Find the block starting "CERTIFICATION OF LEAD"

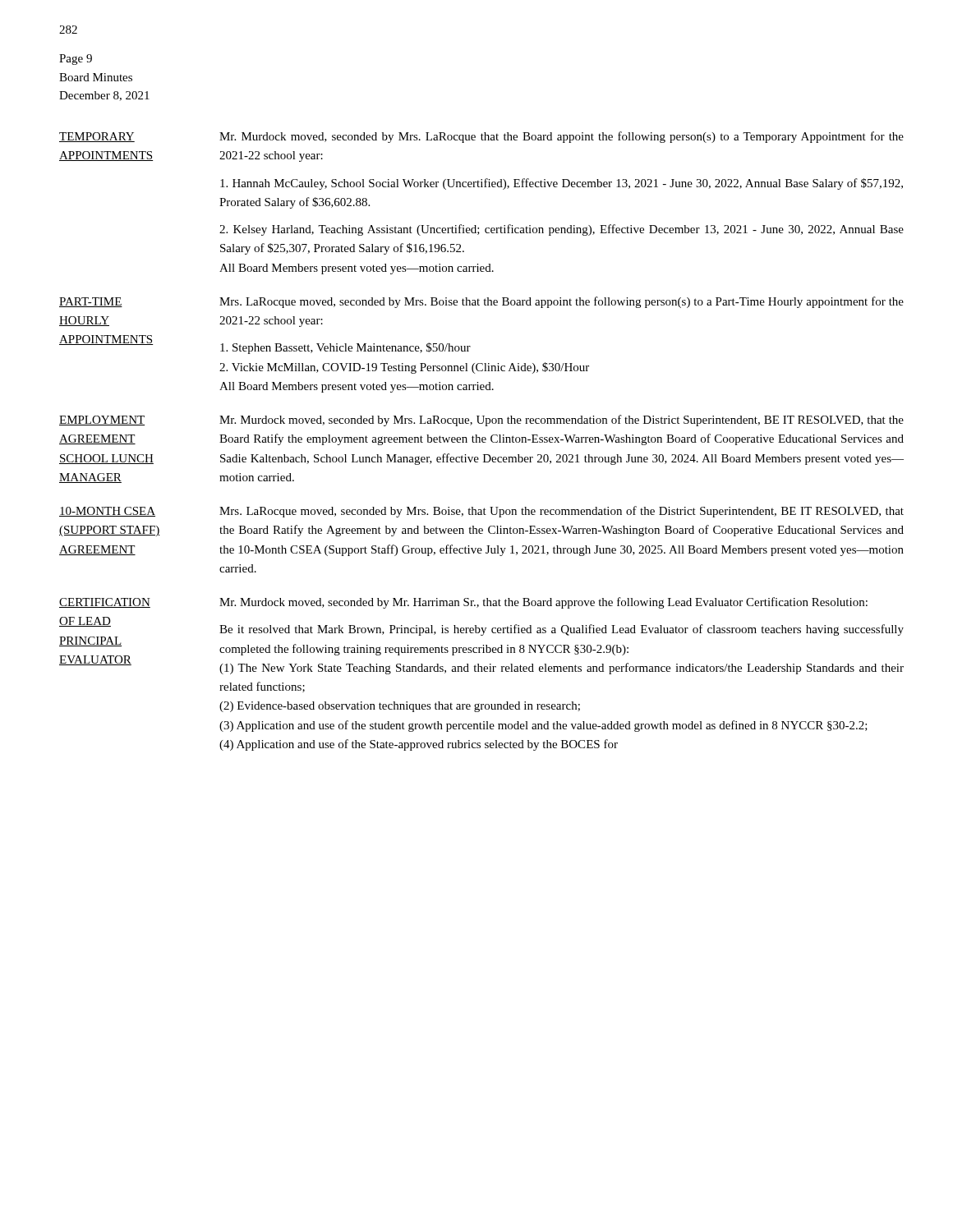(105, 631)
